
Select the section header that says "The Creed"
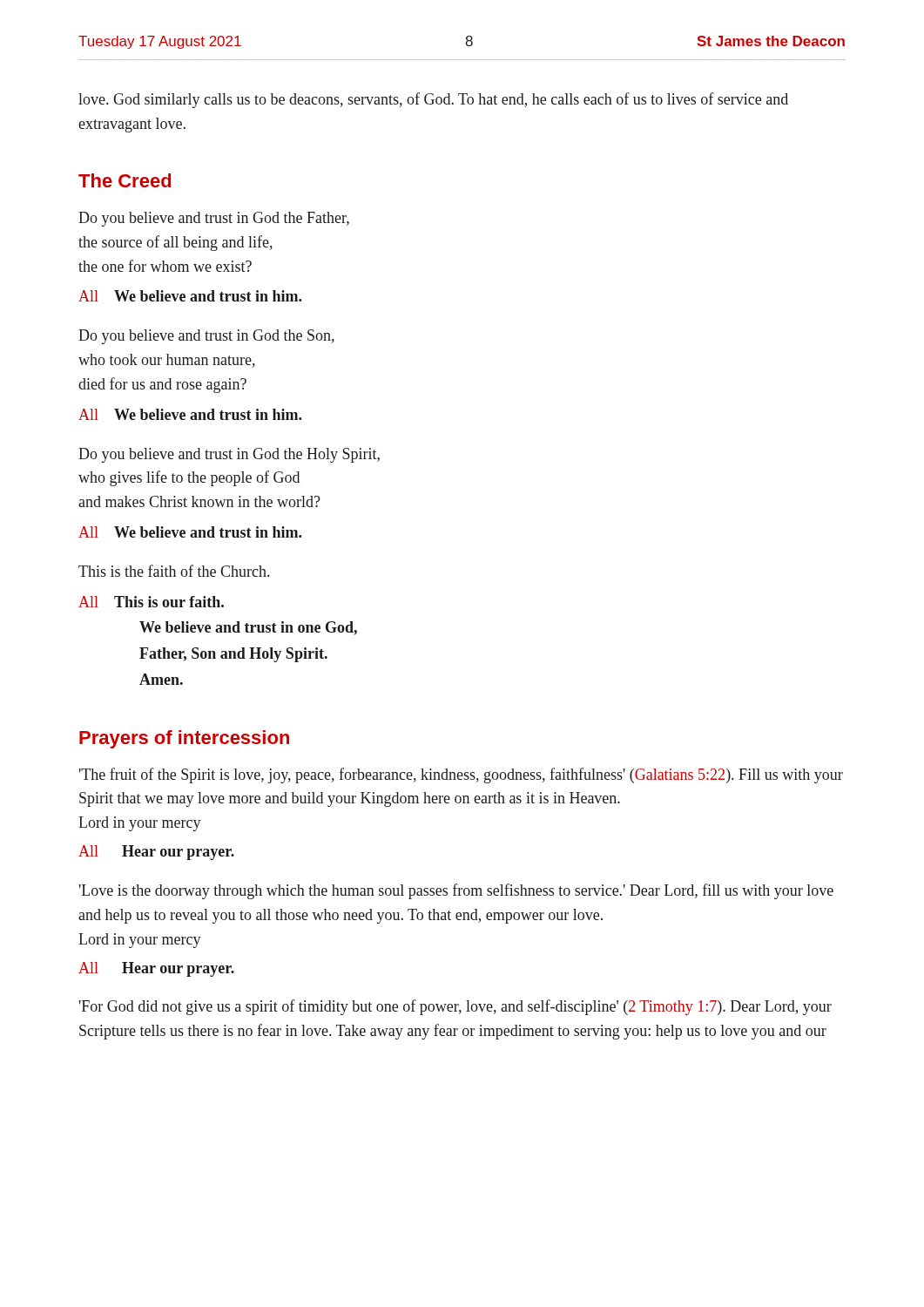(x=125, y=181)
